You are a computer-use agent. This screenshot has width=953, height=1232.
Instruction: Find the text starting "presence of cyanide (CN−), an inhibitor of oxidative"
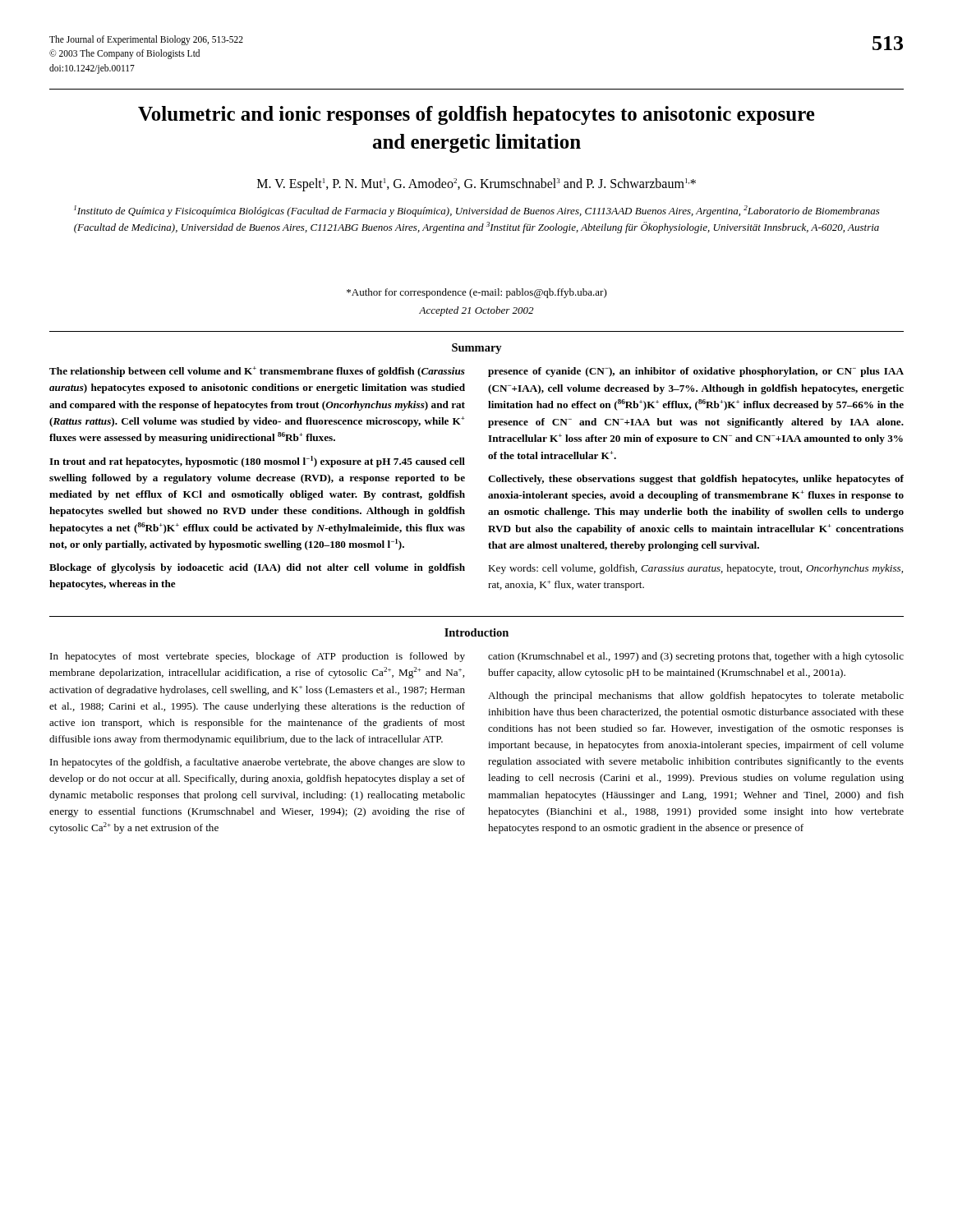click(696, 413)
